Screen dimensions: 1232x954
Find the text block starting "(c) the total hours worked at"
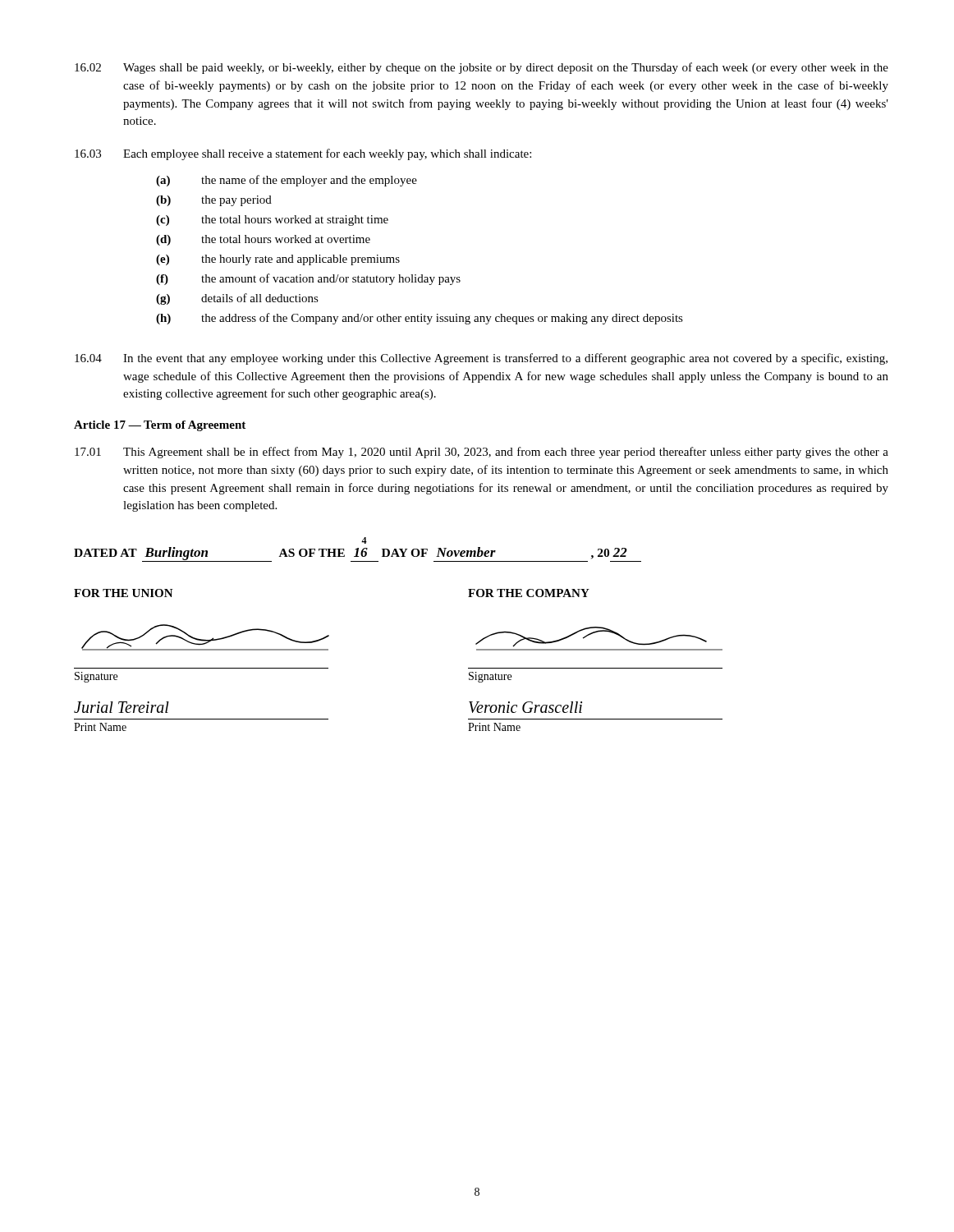click(272, 221)
